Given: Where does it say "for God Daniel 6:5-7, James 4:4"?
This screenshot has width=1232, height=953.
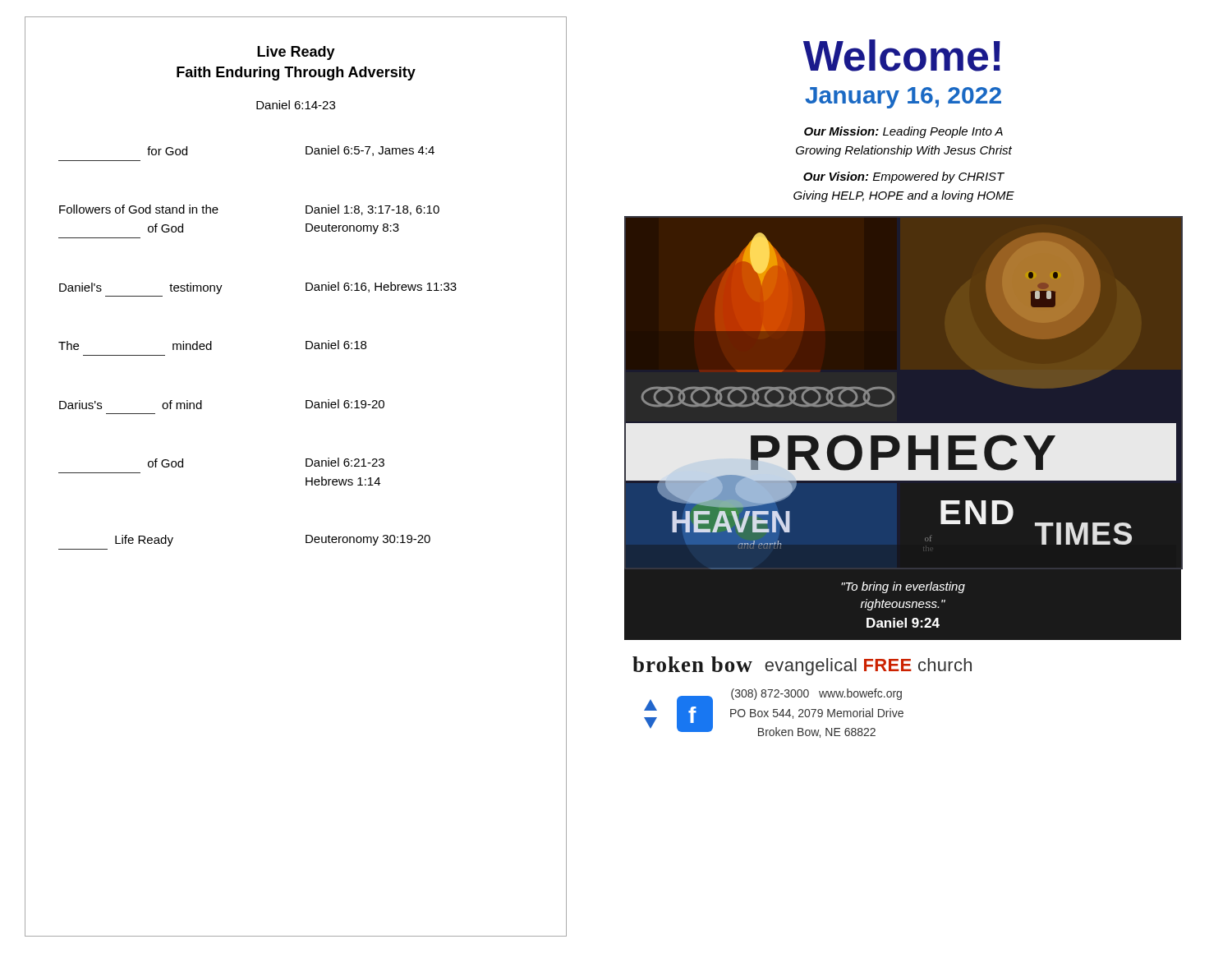Looking at the screenshot, I should (170, 152).
